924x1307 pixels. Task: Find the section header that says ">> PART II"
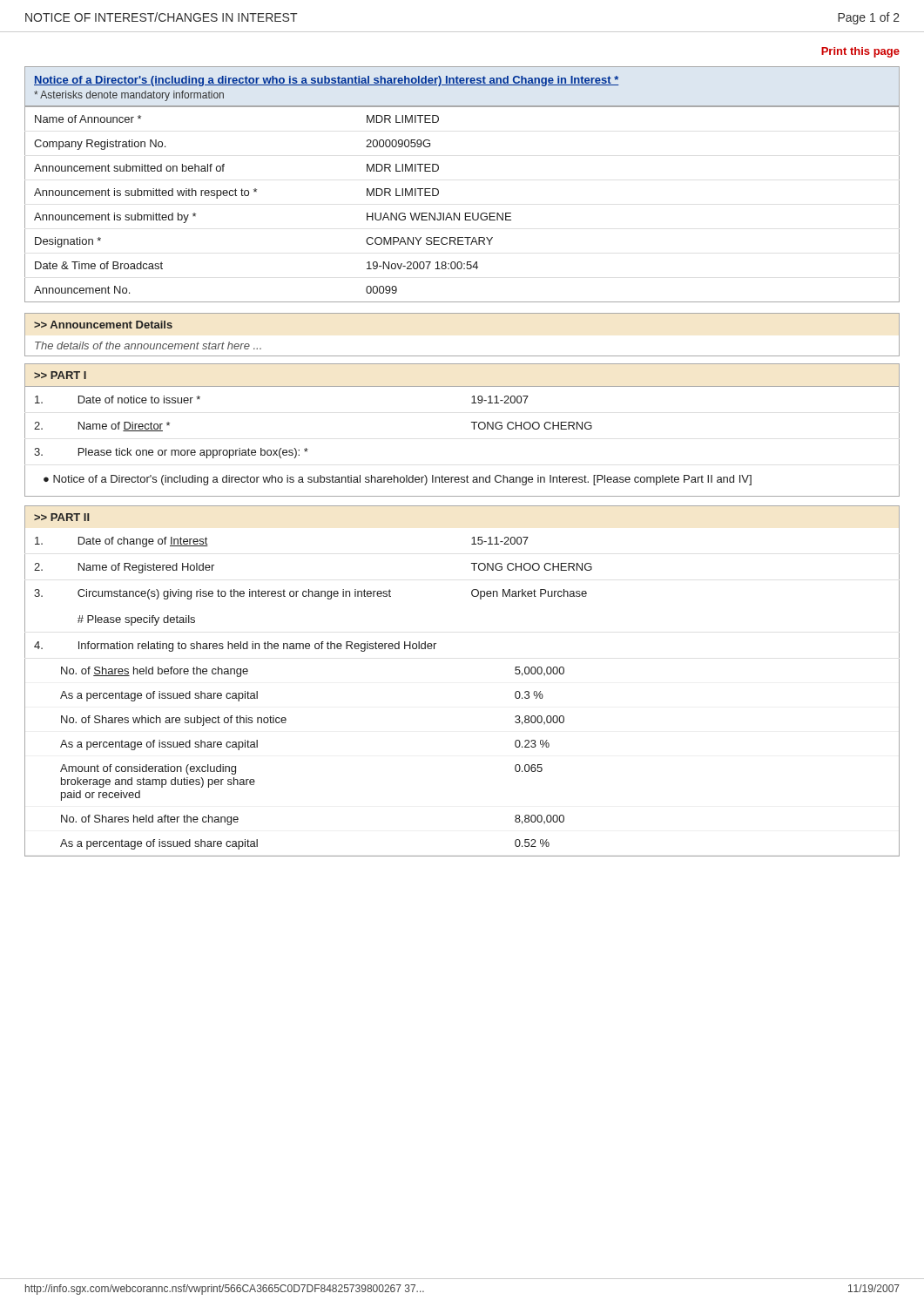point(62,517)
